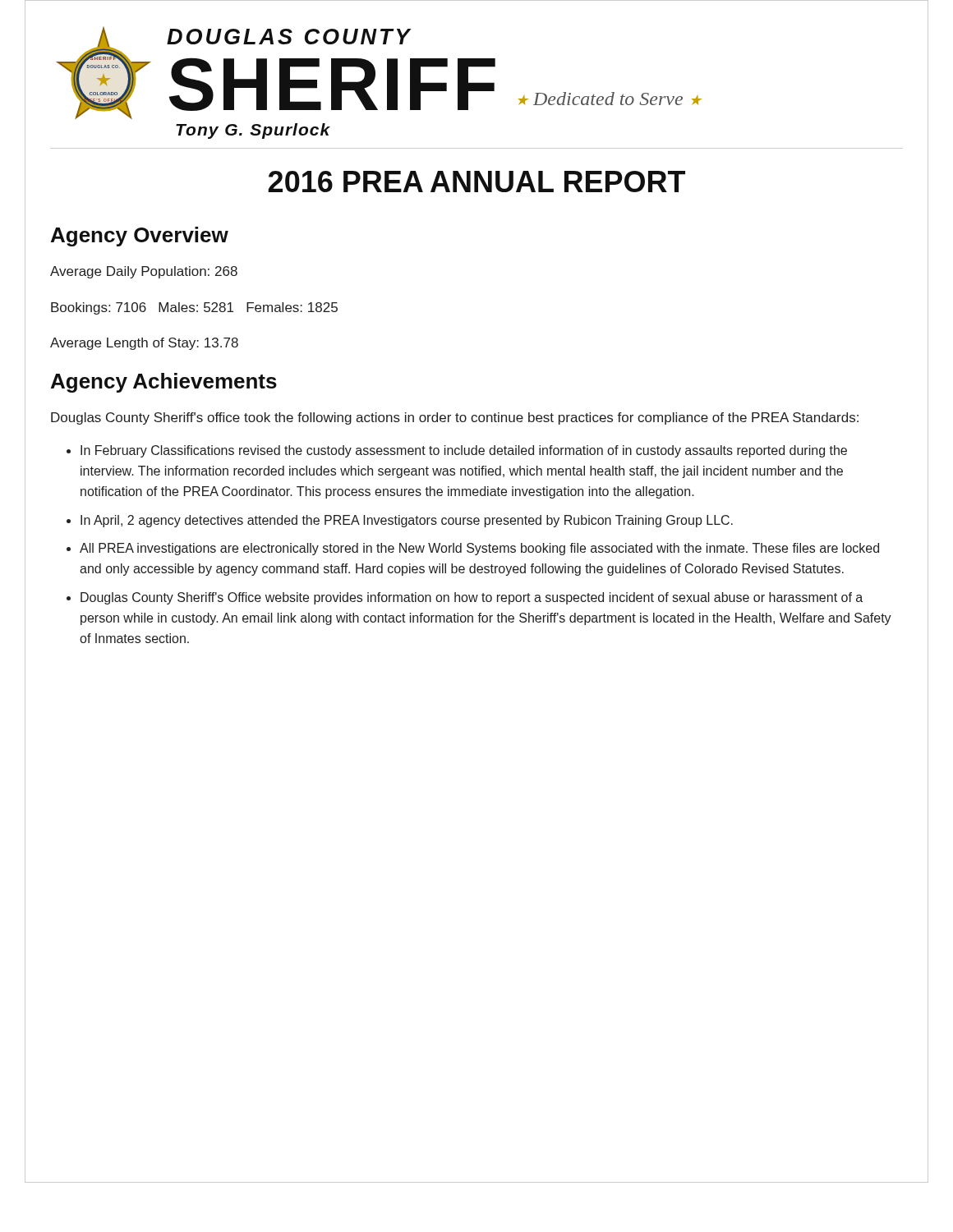Point to the text starting "2016 PREA ANNUAL REPORT"
The height and width of the screenshot is (1232, 953).
pos(476,182)
